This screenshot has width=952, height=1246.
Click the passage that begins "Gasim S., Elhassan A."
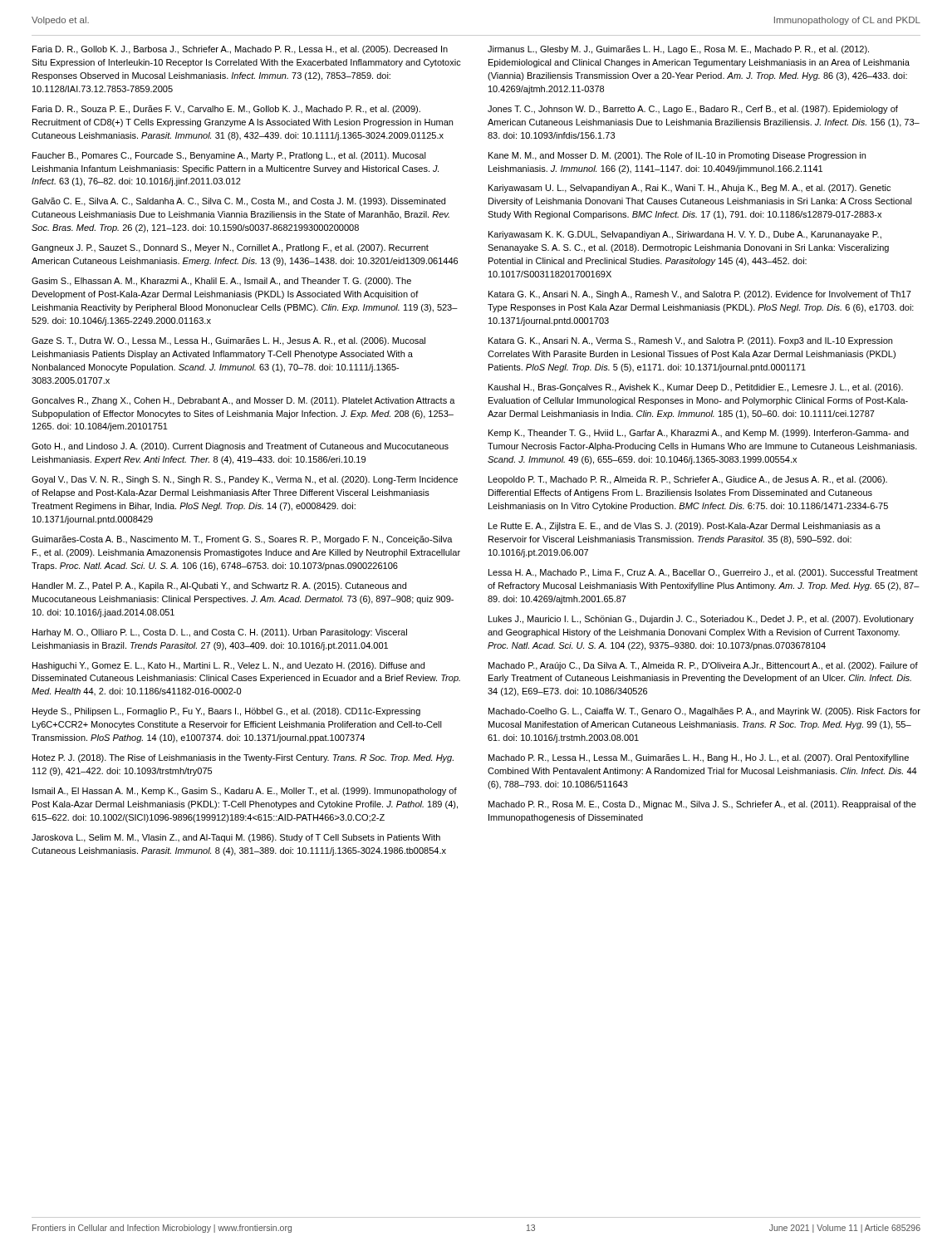[x=244, y=301]
